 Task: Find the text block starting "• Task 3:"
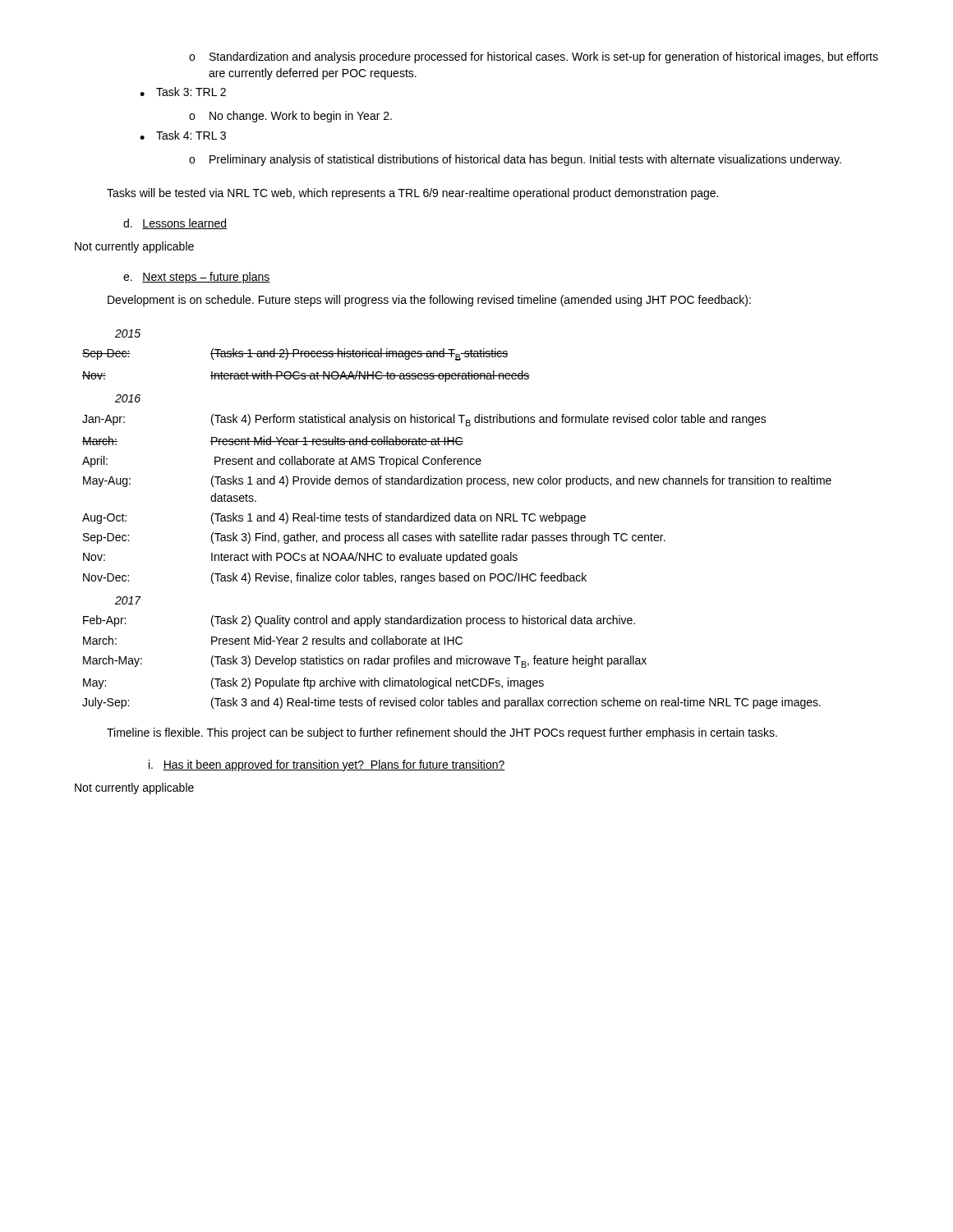[x=183, y=92]
